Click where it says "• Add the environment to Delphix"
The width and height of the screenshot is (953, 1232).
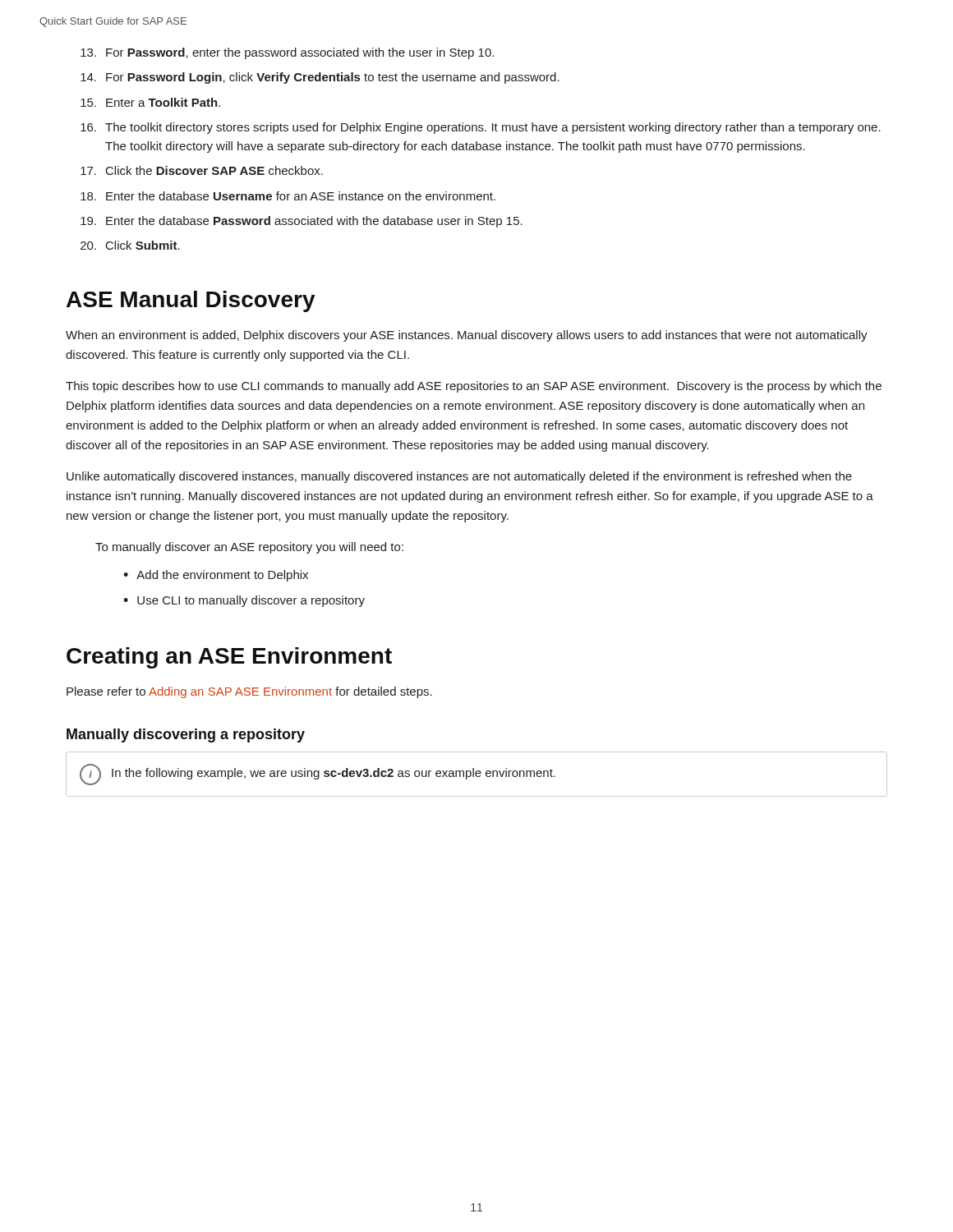point(216,575)
